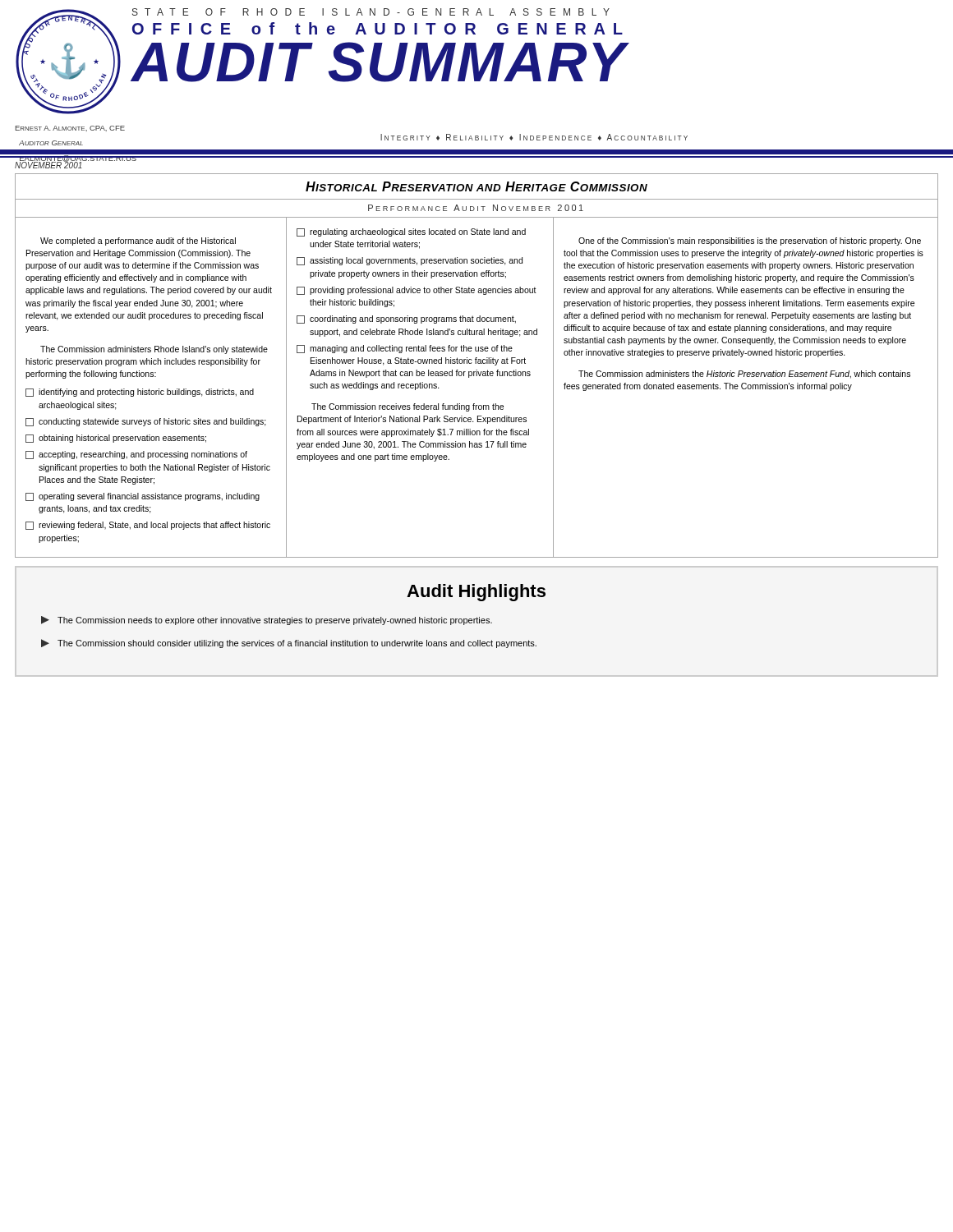The width and height of the screenshot is (953, 1232).
Task: Locate the list item that says "accepting, researching, and processing nominations of"
Action: click(151, 467)
